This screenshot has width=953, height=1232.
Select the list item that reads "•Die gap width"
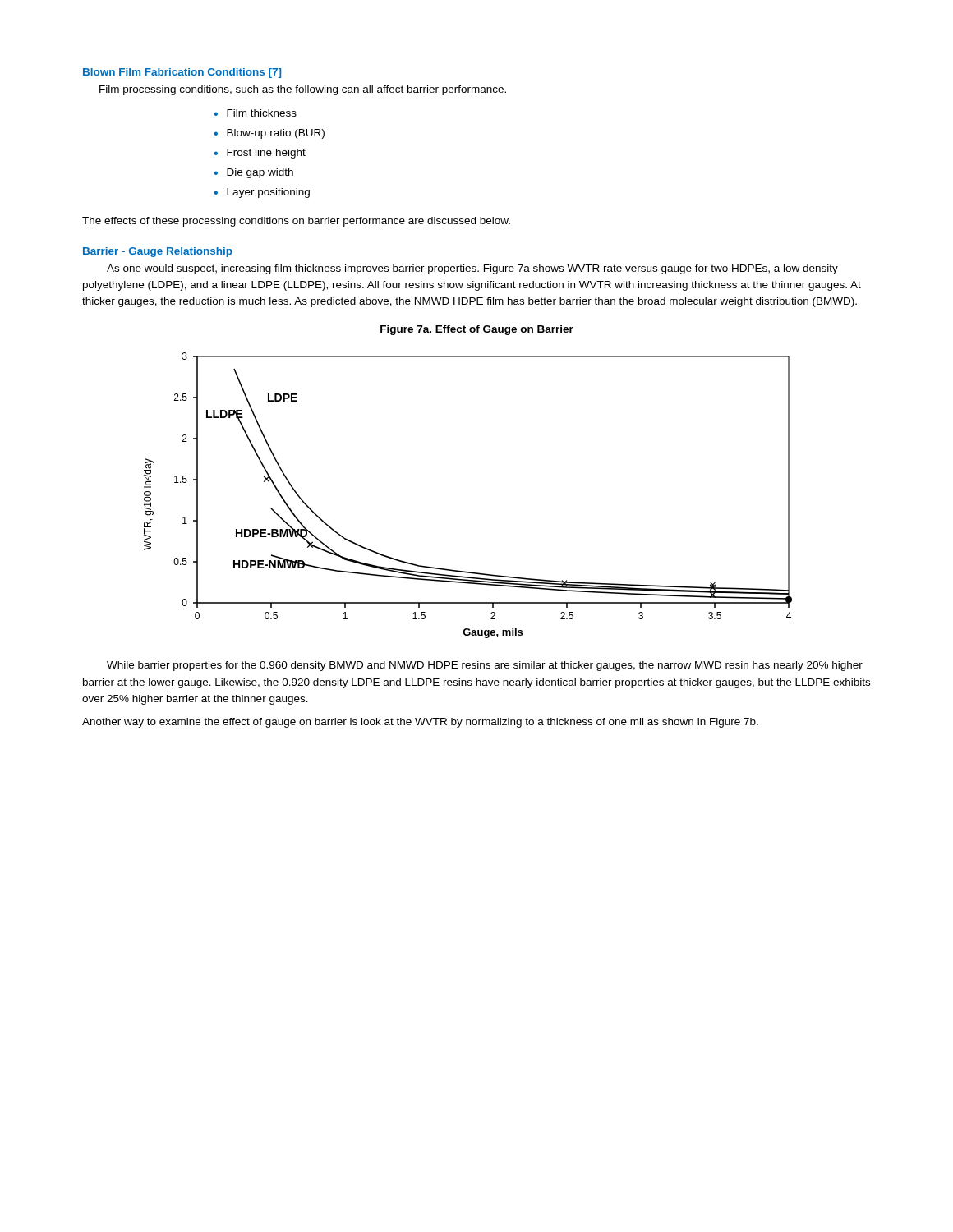click(254, 173)
